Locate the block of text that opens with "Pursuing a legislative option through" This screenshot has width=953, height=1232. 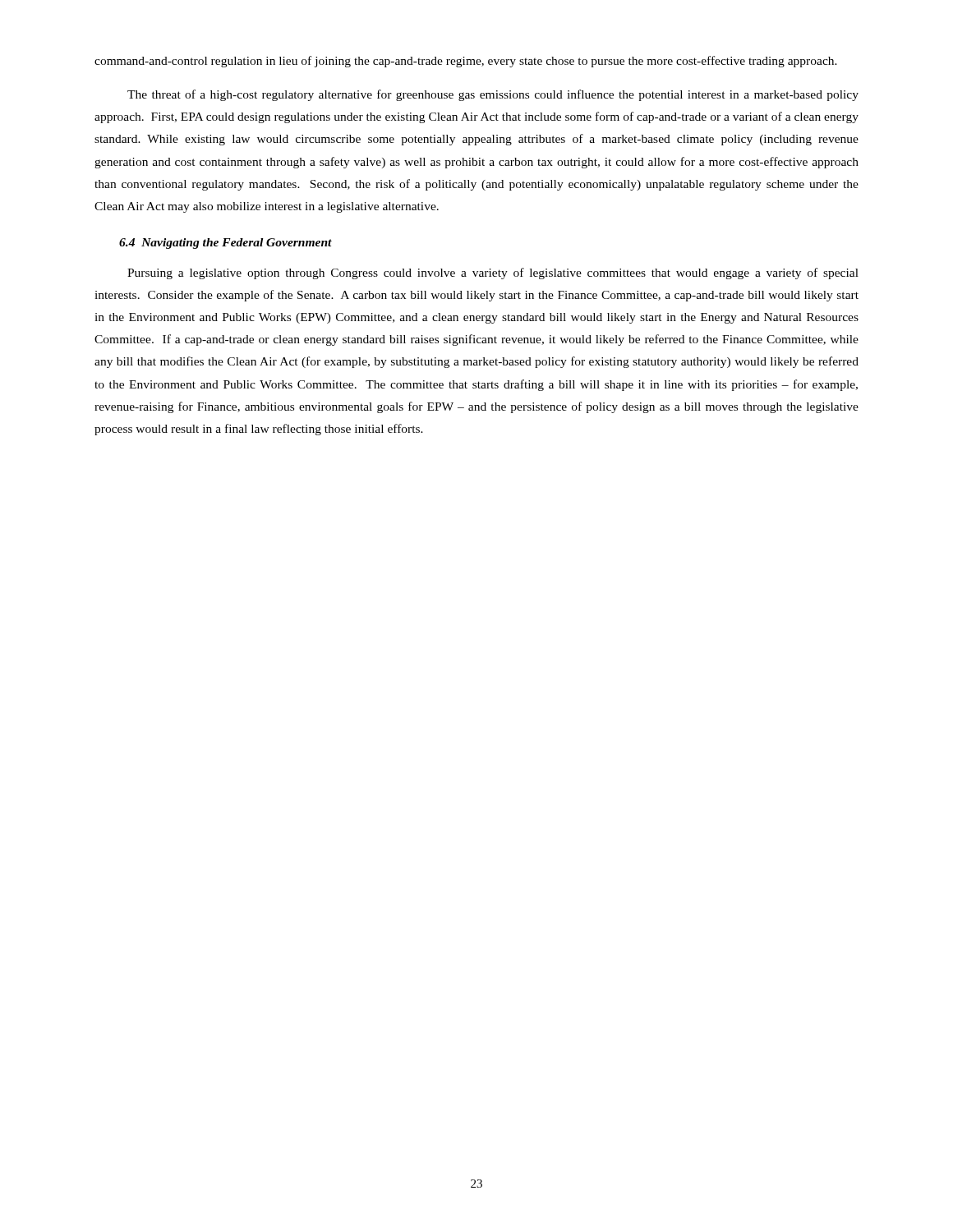pyautogui.click(x=476, y=350)
